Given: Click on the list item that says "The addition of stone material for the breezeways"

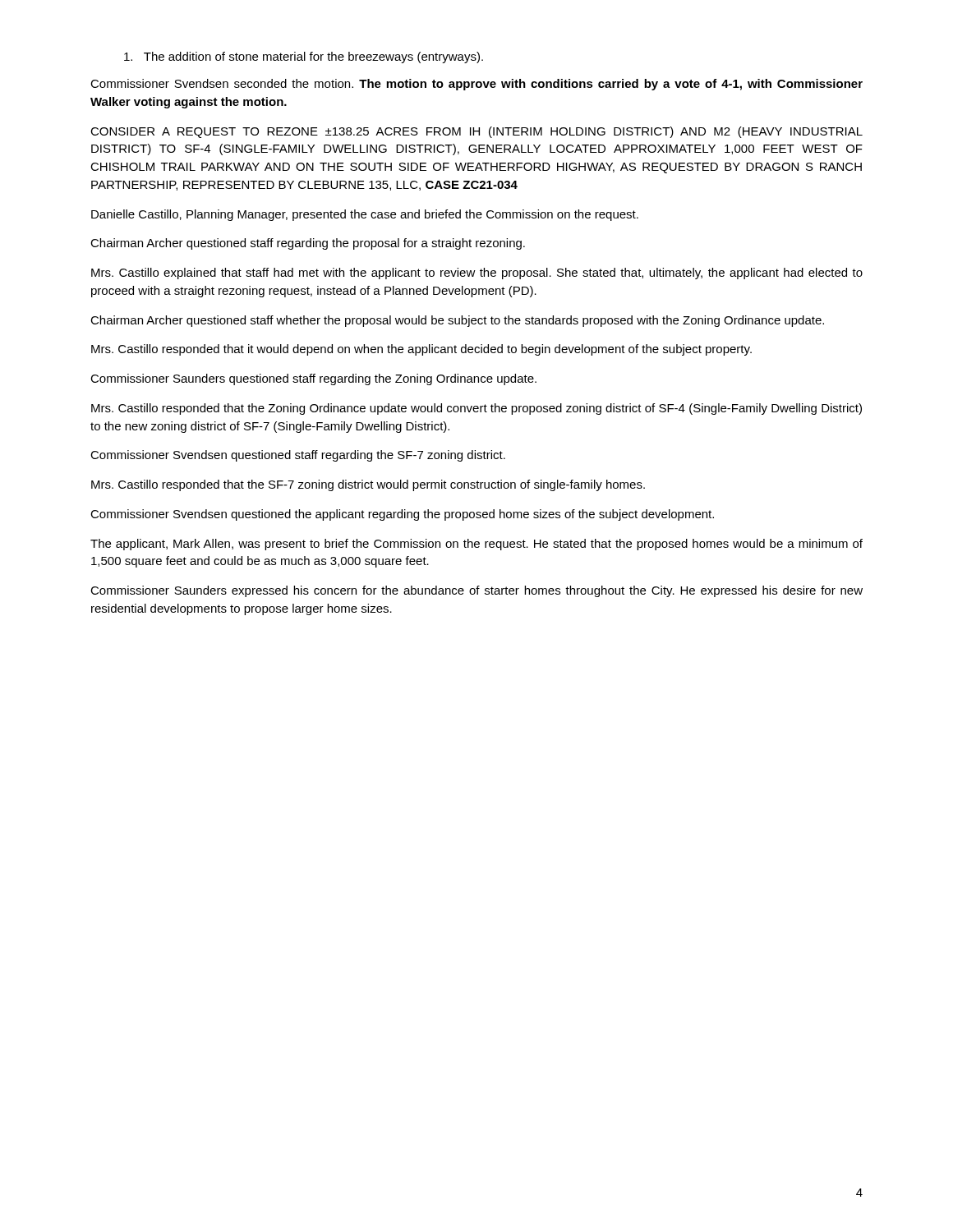Looking at the screenshot, I should (x=304, y=56).
